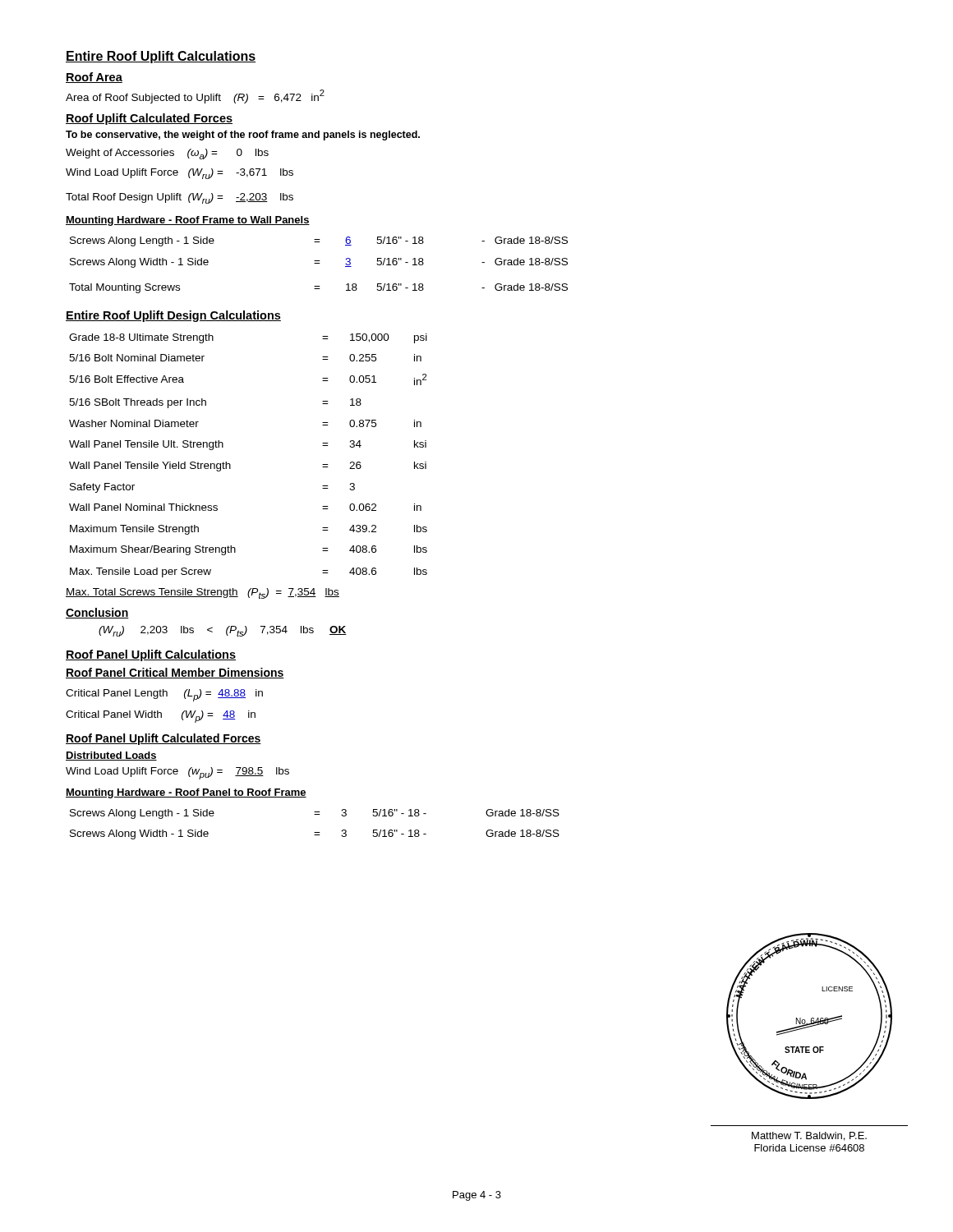Locate the text block that says "Critical Panel Length (Lp) = 48.88"
The width and height of the screenshot is (953, 1232).
(x=165, y=705)
